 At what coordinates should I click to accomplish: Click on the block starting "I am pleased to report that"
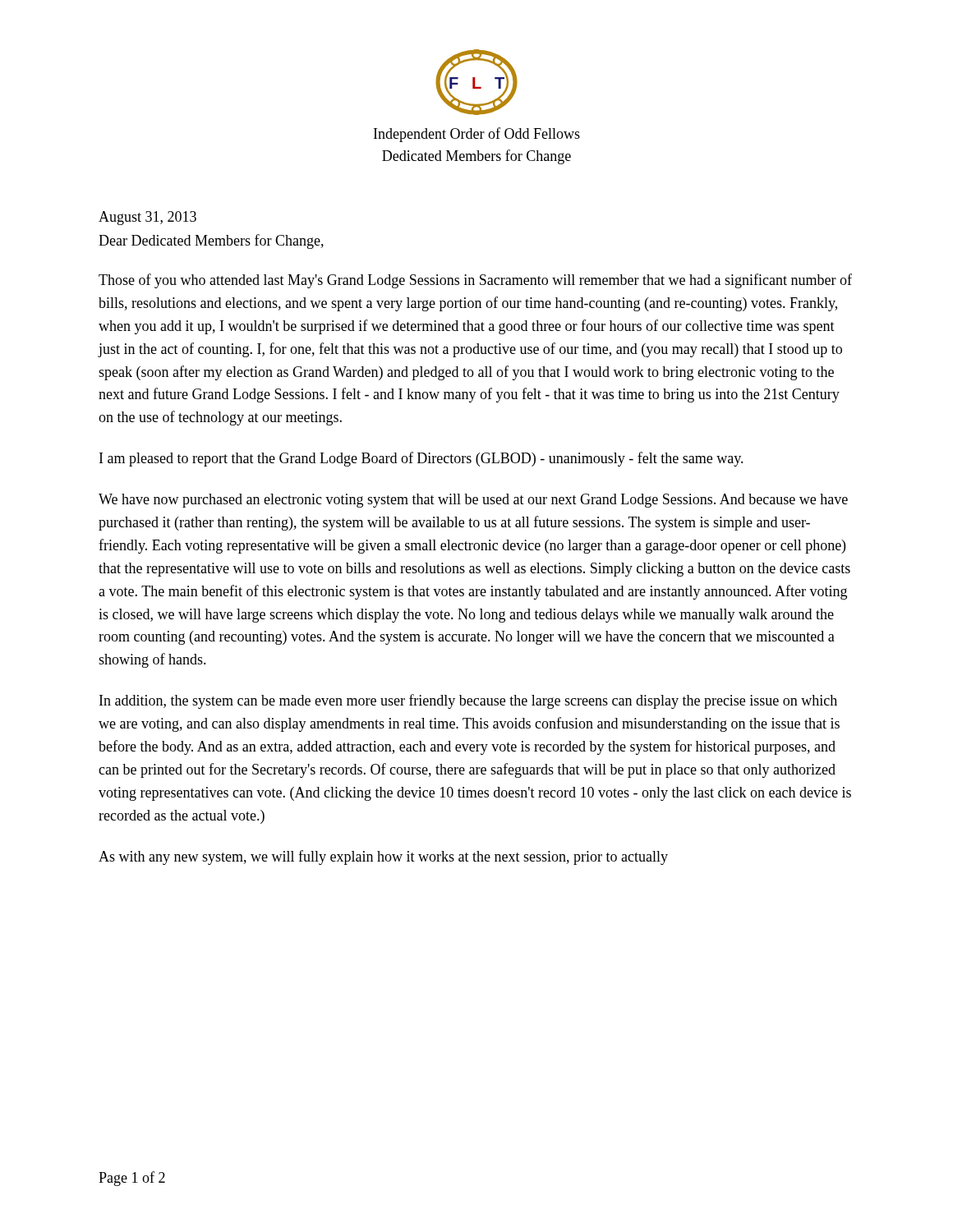click(421, 458)
